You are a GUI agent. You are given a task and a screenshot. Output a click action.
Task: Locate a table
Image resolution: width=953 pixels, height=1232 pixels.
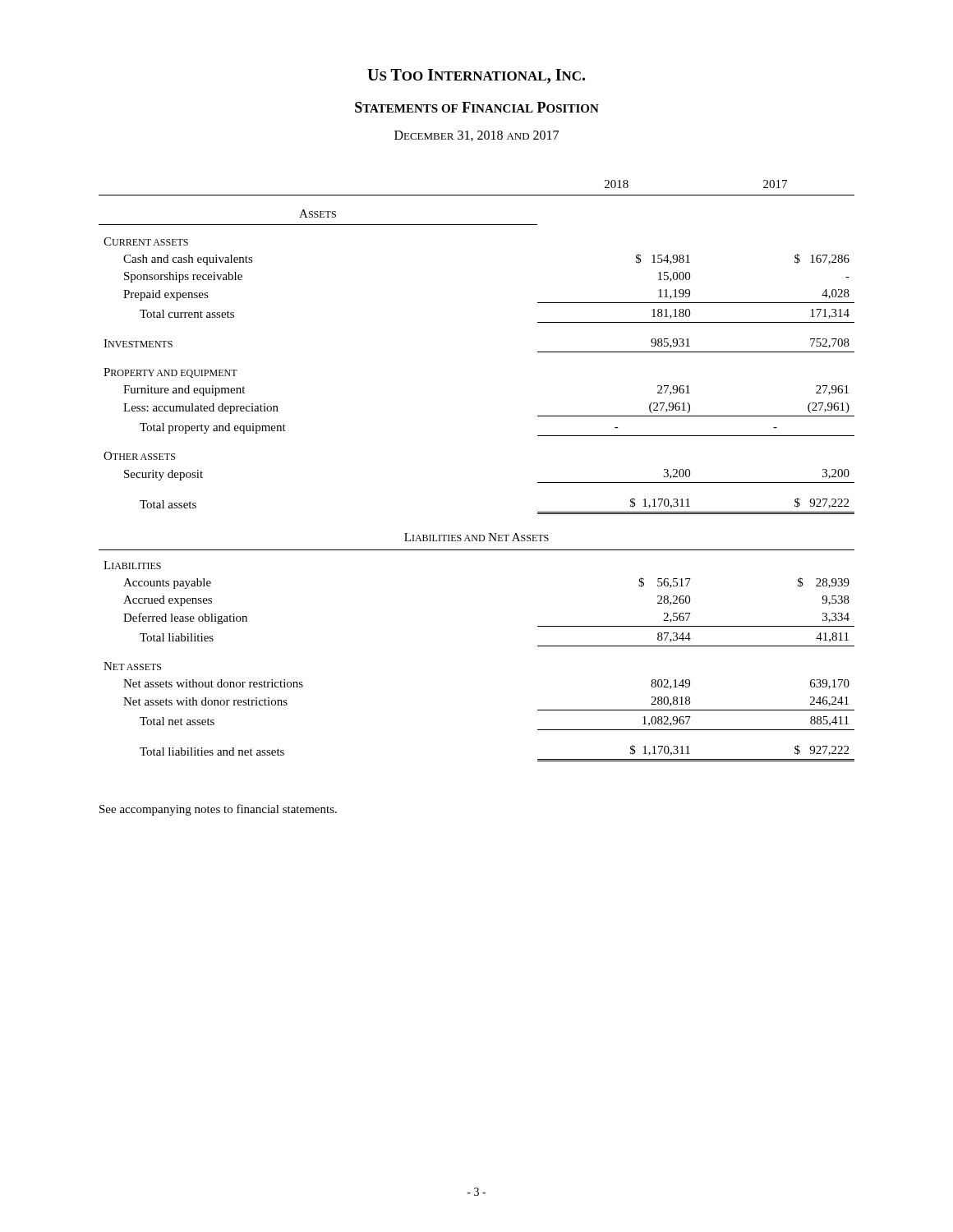476,469
